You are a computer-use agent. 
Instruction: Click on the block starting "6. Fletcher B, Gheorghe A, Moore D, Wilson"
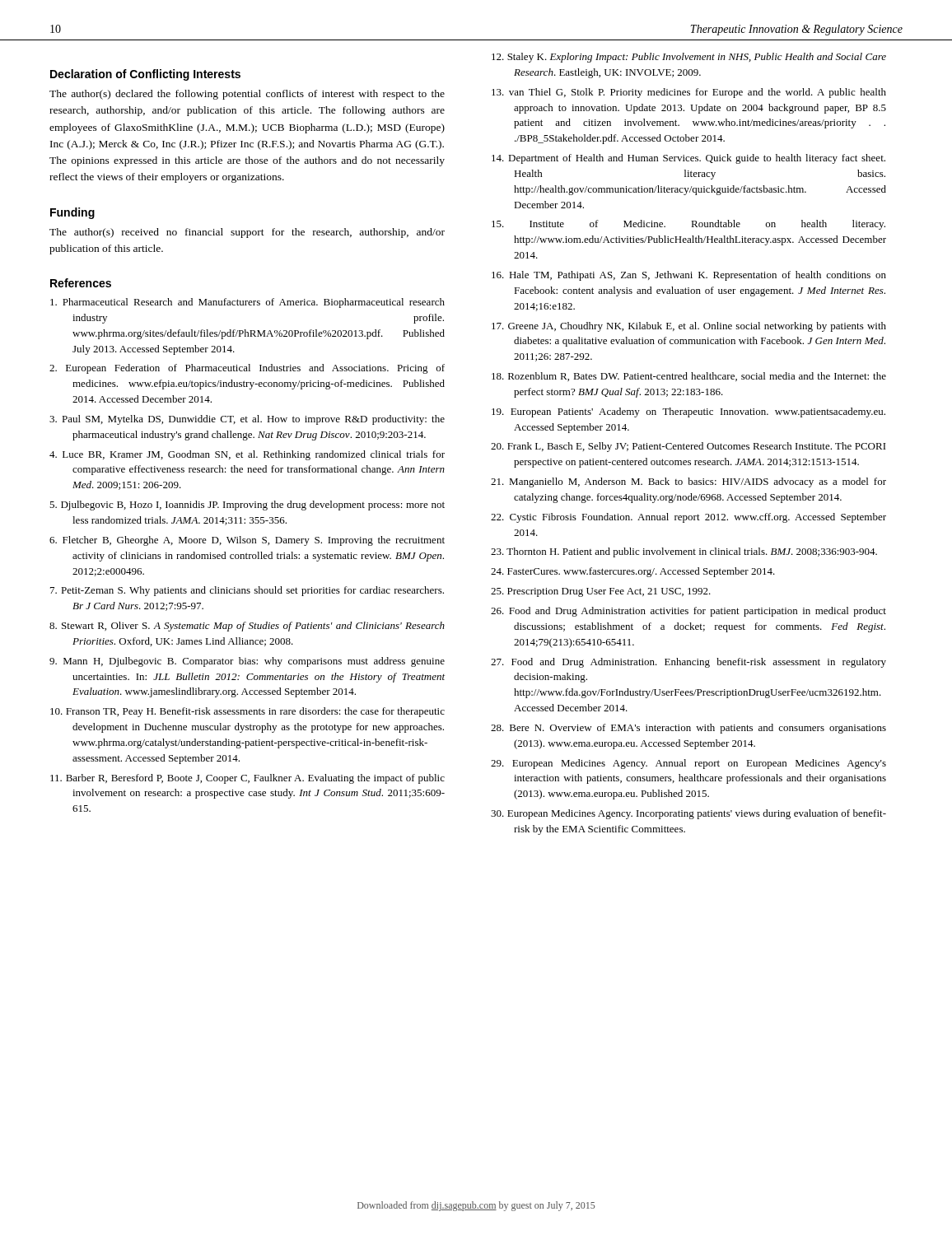point(247,555)
